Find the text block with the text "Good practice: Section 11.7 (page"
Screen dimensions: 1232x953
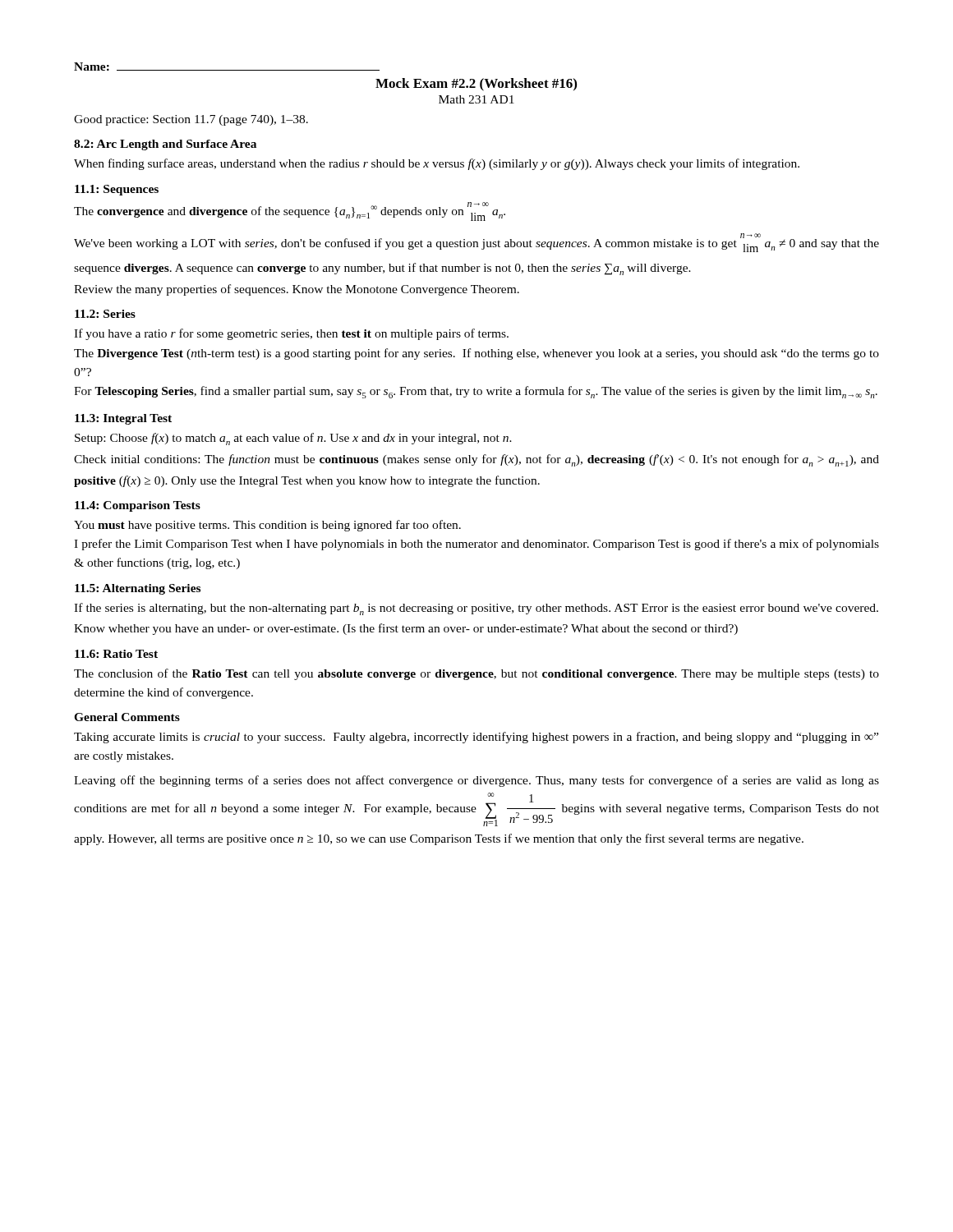click(x=191, y=119)
